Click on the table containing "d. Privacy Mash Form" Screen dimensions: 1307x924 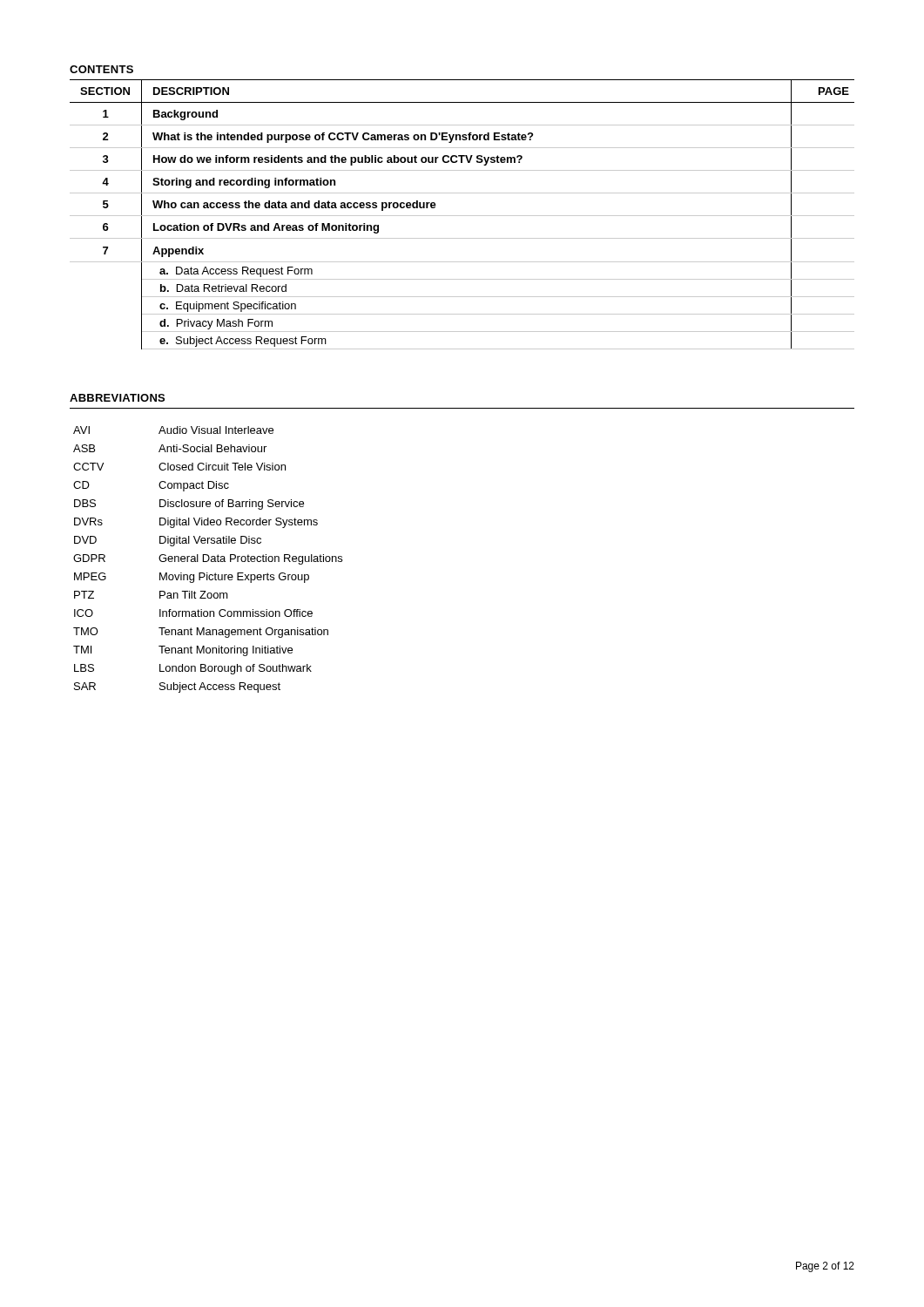tap(462, 215)
